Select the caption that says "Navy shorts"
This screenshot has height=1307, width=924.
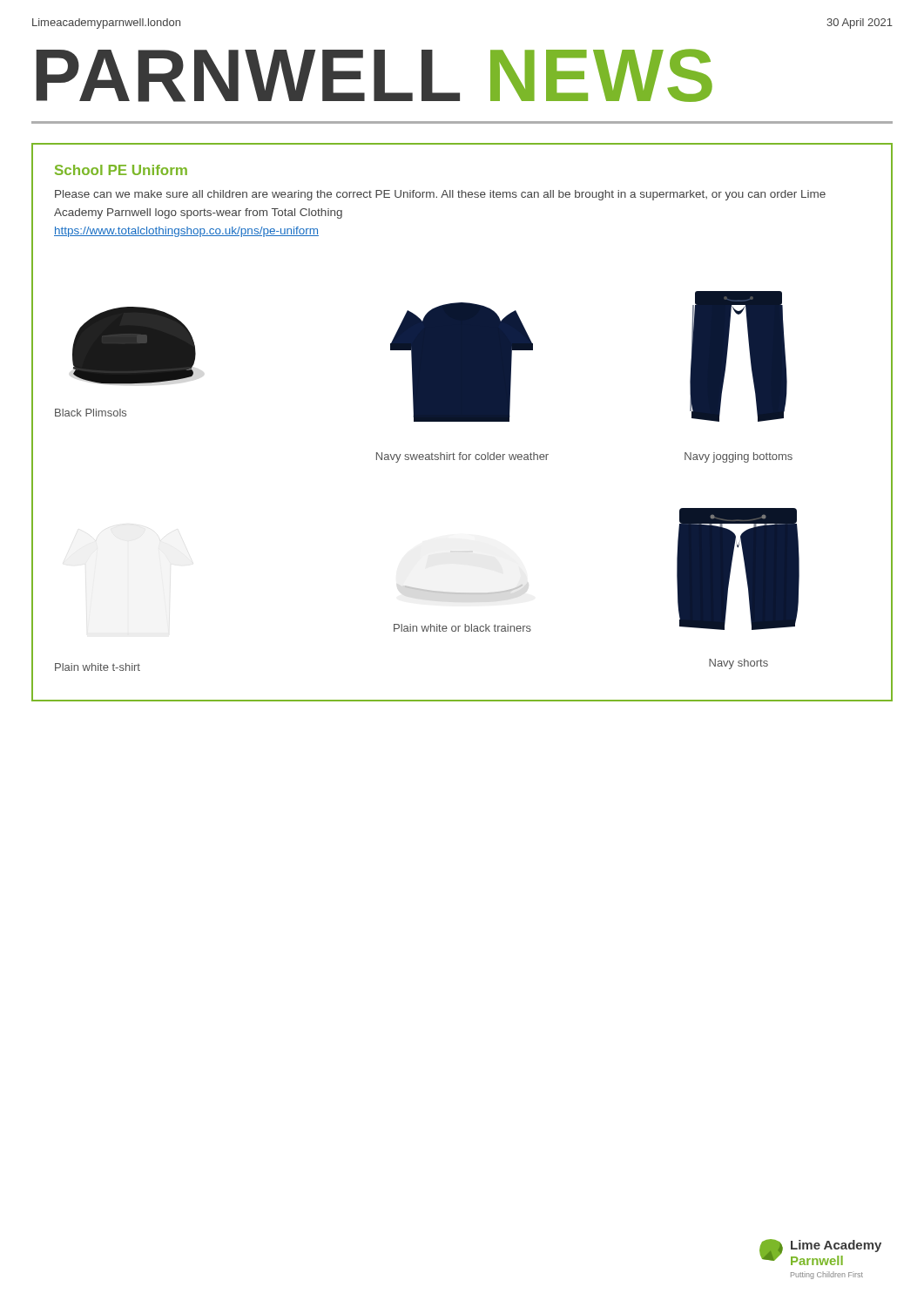click(x=738, y=663)
